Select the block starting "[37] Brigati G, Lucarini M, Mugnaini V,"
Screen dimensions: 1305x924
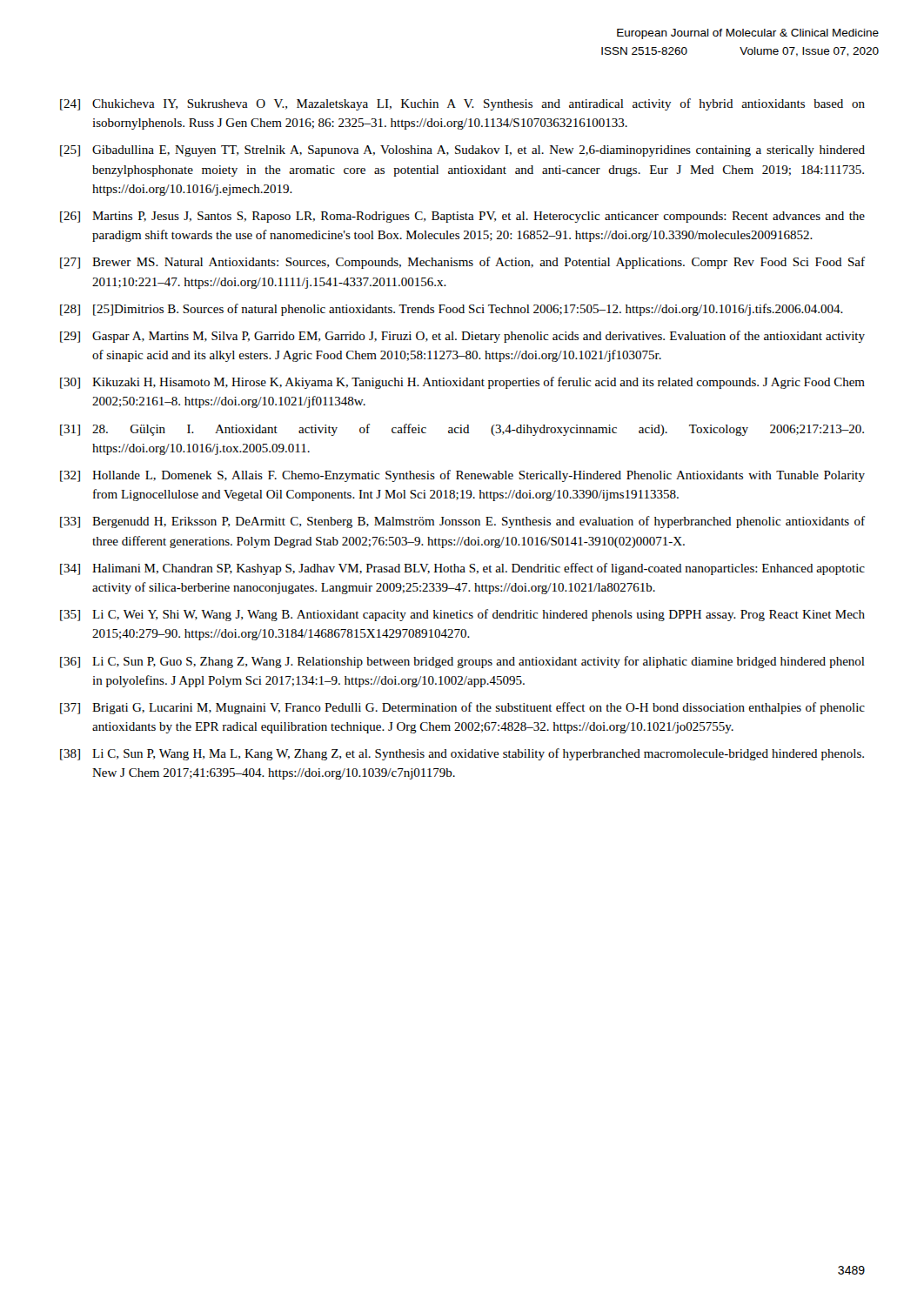coord(462,717)
